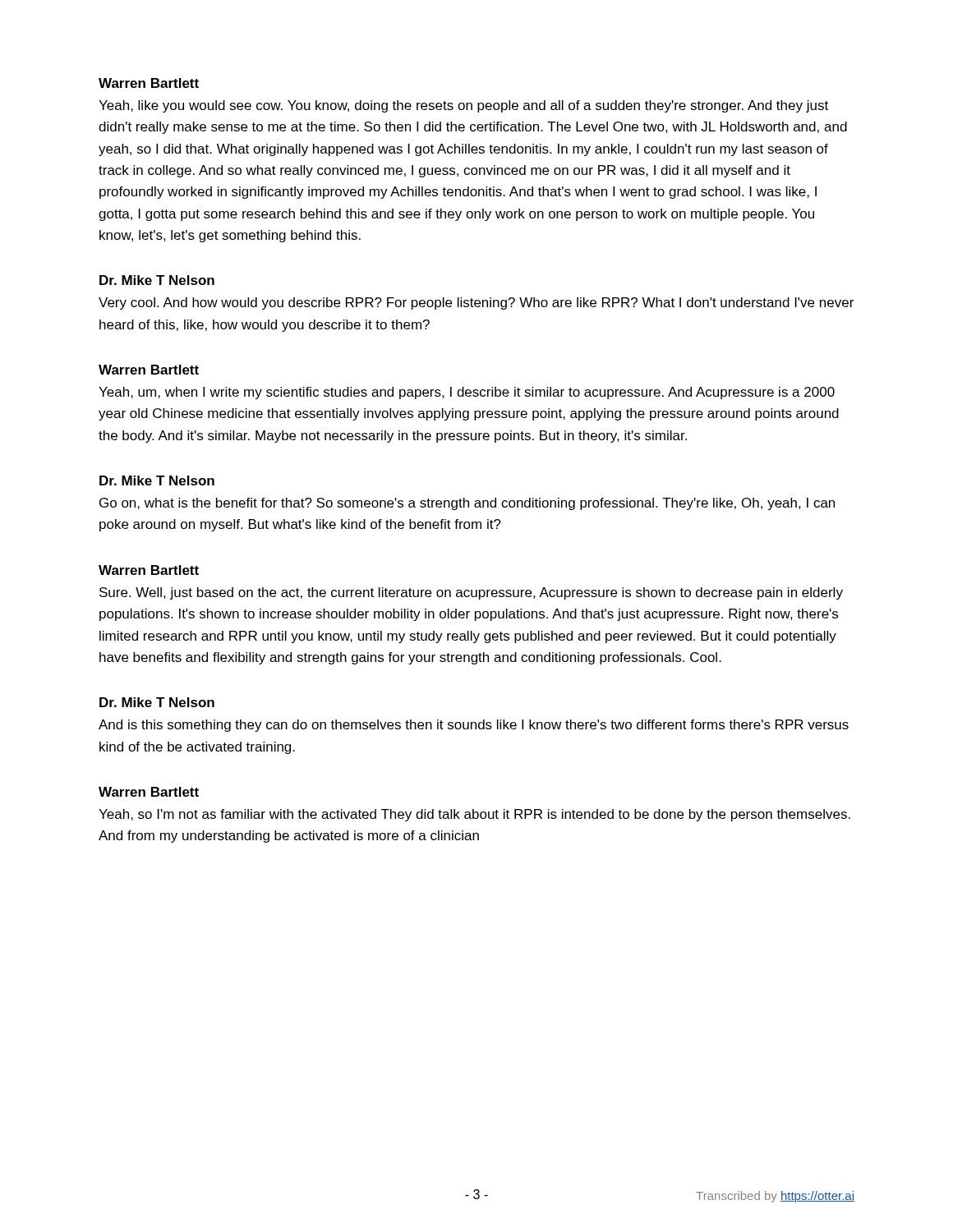
Task: Select the text block that says "Yeah, um, when"
Action: [x=469, y=414]
